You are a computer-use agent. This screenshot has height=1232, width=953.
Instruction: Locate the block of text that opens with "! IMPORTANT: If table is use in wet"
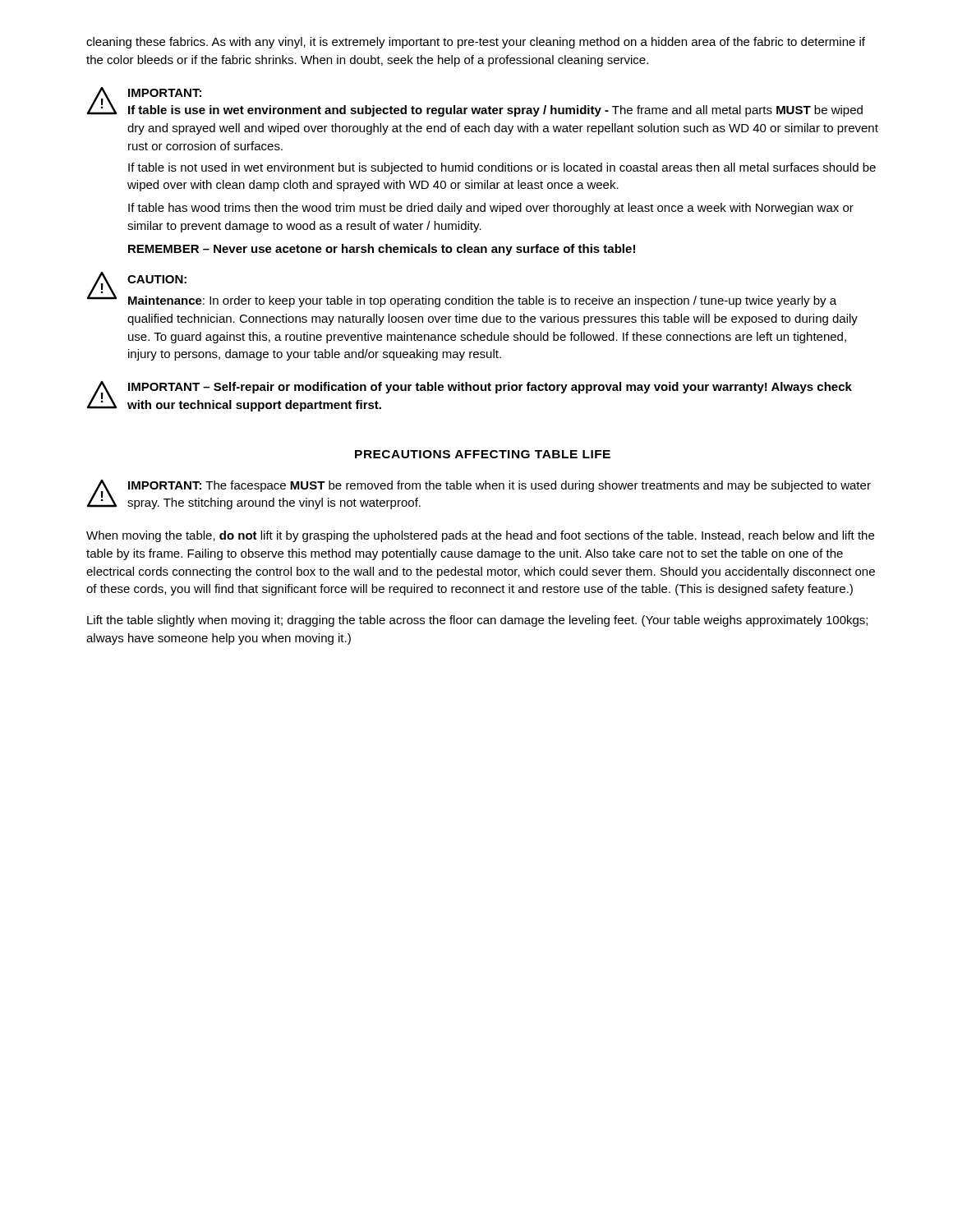tap(483, 170)
